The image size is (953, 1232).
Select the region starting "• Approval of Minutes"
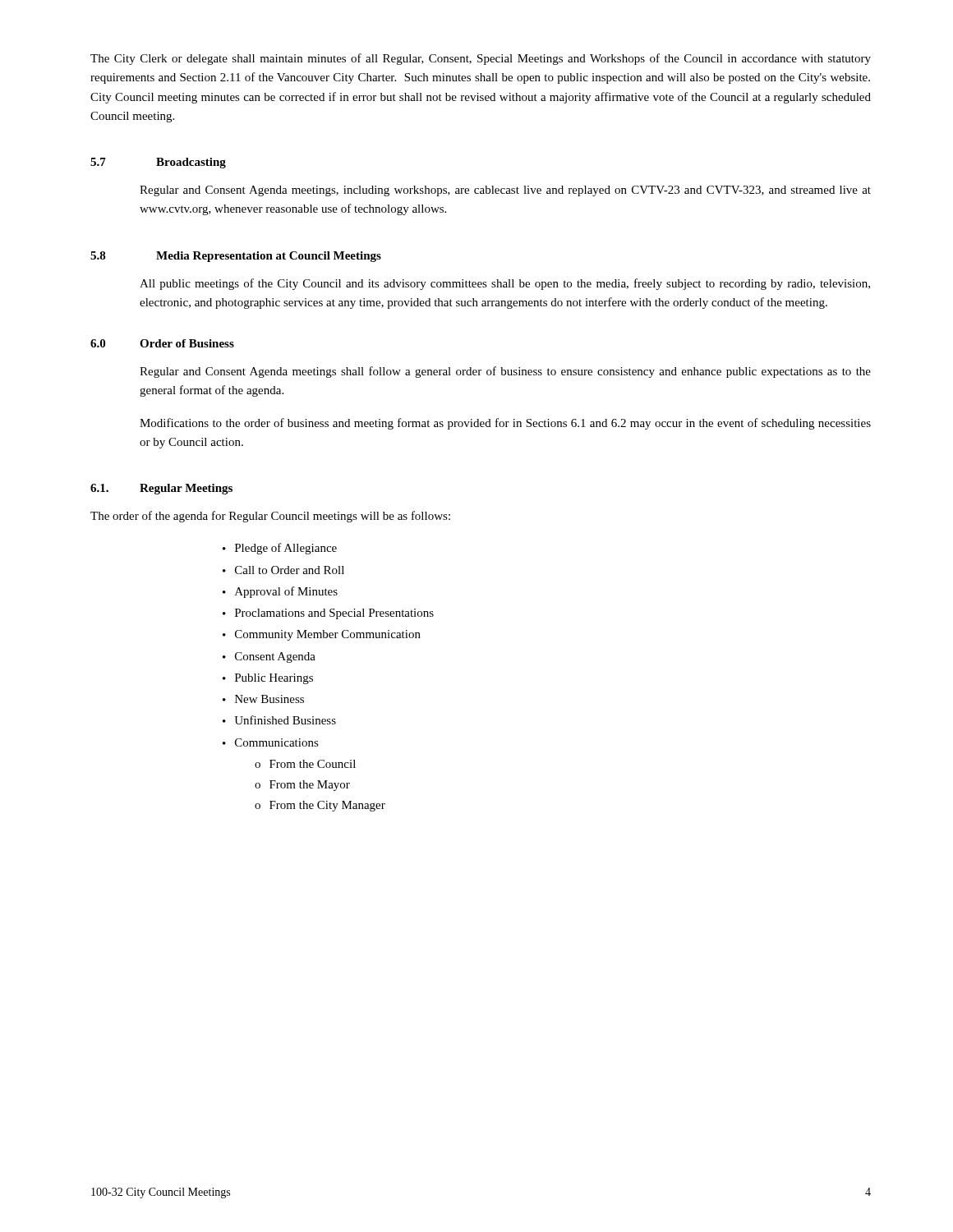pos(280,592)
